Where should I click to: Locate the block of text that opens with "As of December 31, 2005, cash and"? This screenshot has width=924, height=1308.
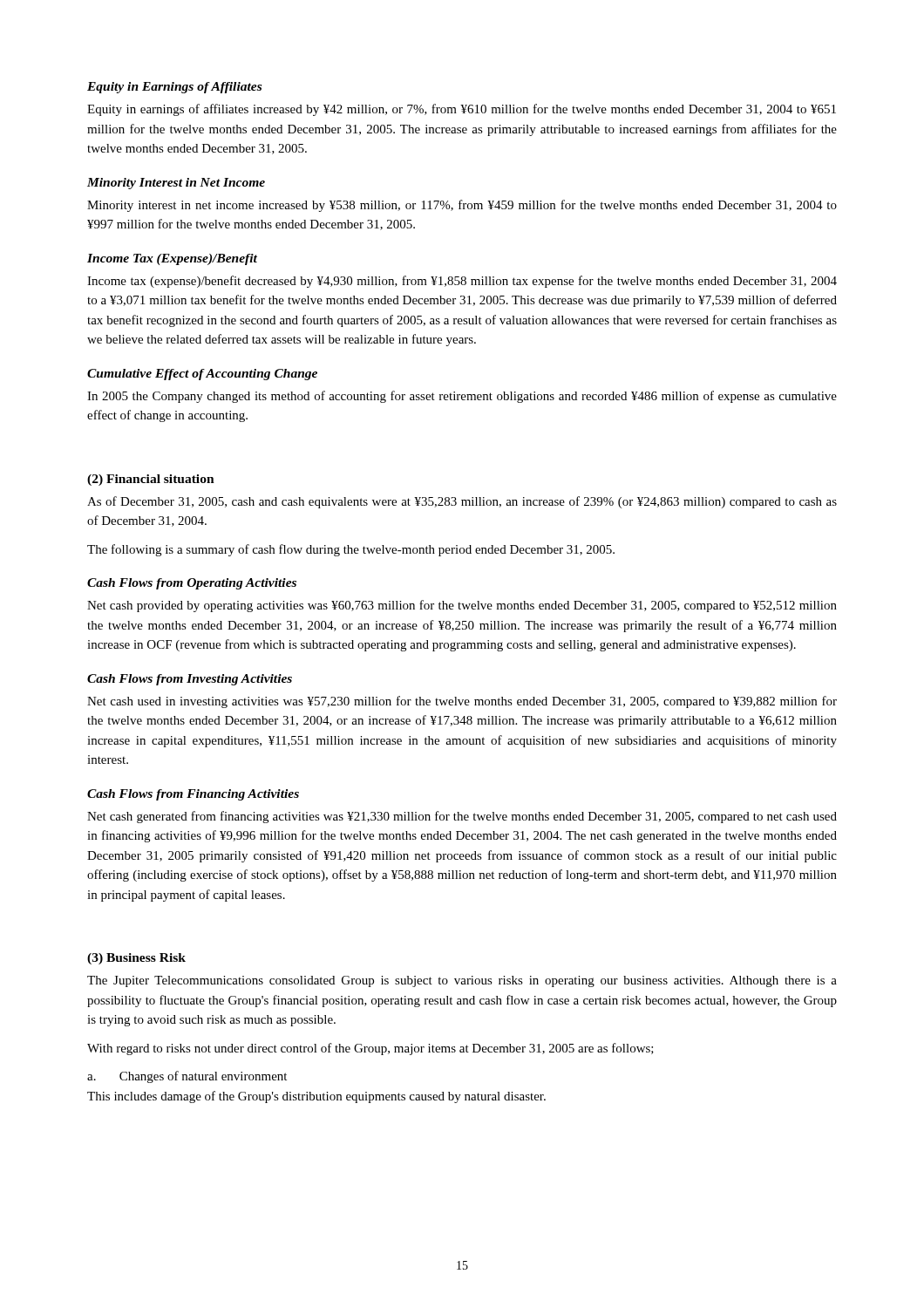click(x=462, y=511)
